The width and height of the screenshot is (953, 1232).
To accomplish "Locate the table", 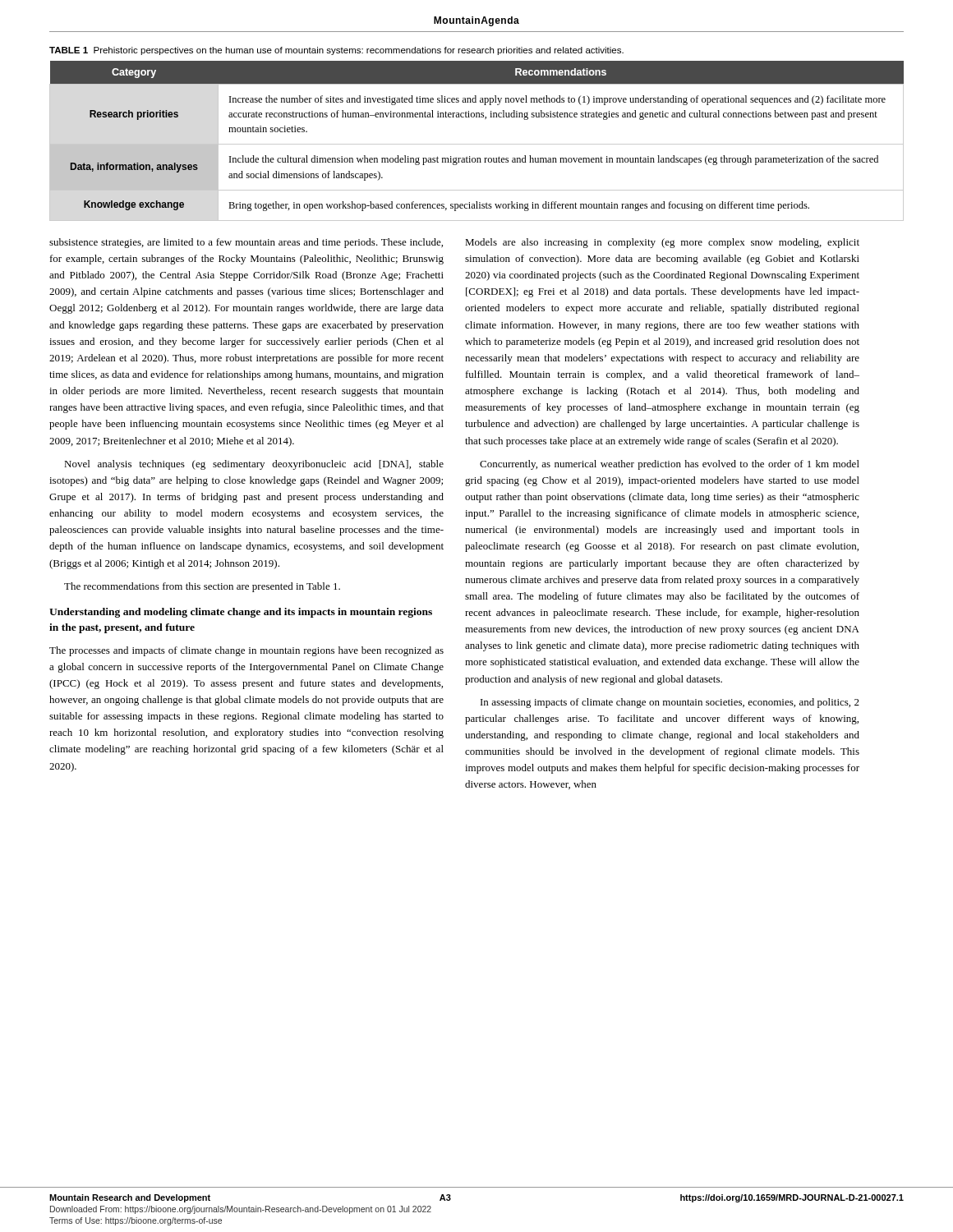I will [x=476, y=141].
